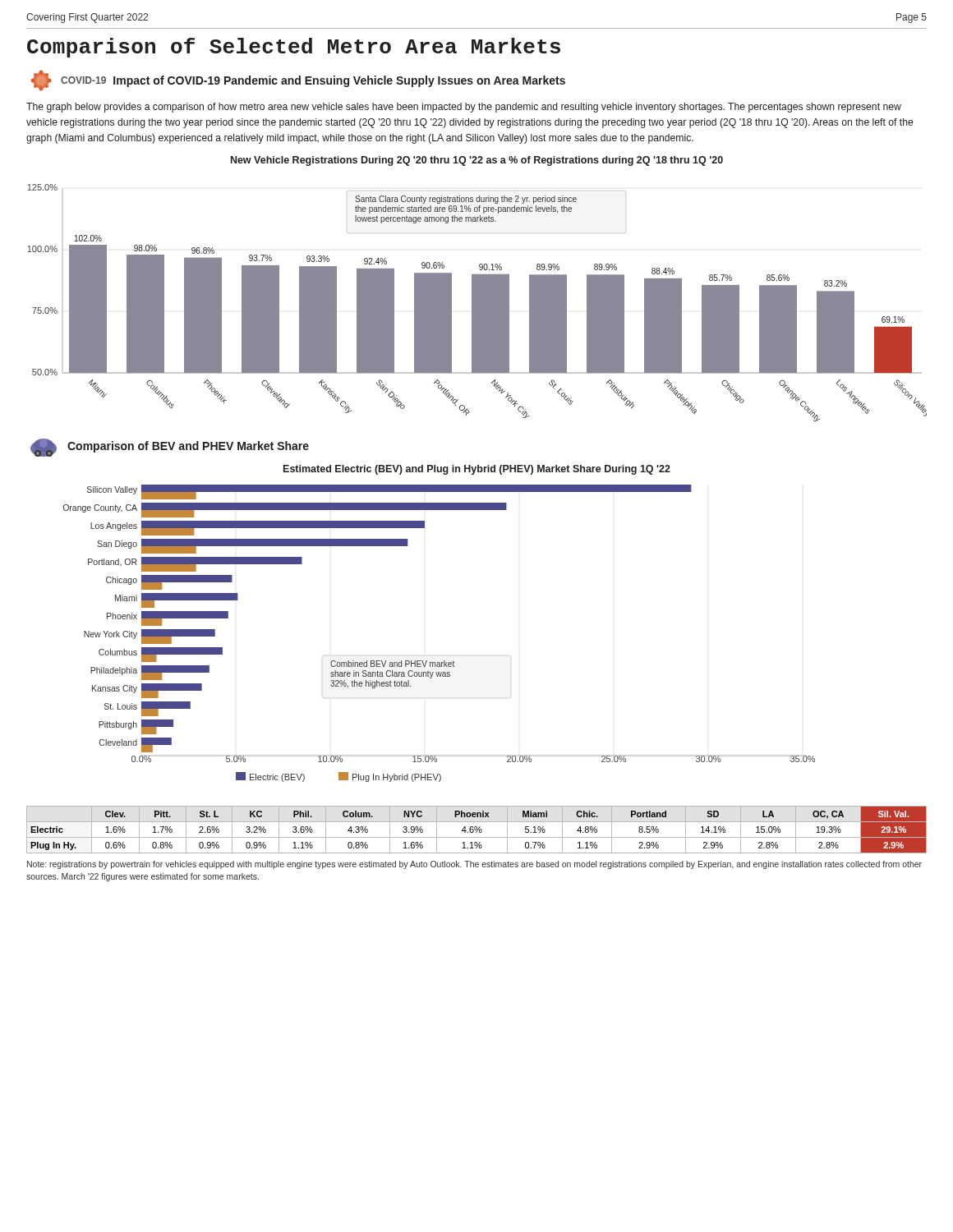The width and height of the screenshot is (953, 1232).
Task: Find the text block starting "Comparison of Selected Metro Area Markets"
Action: (294, 48)
